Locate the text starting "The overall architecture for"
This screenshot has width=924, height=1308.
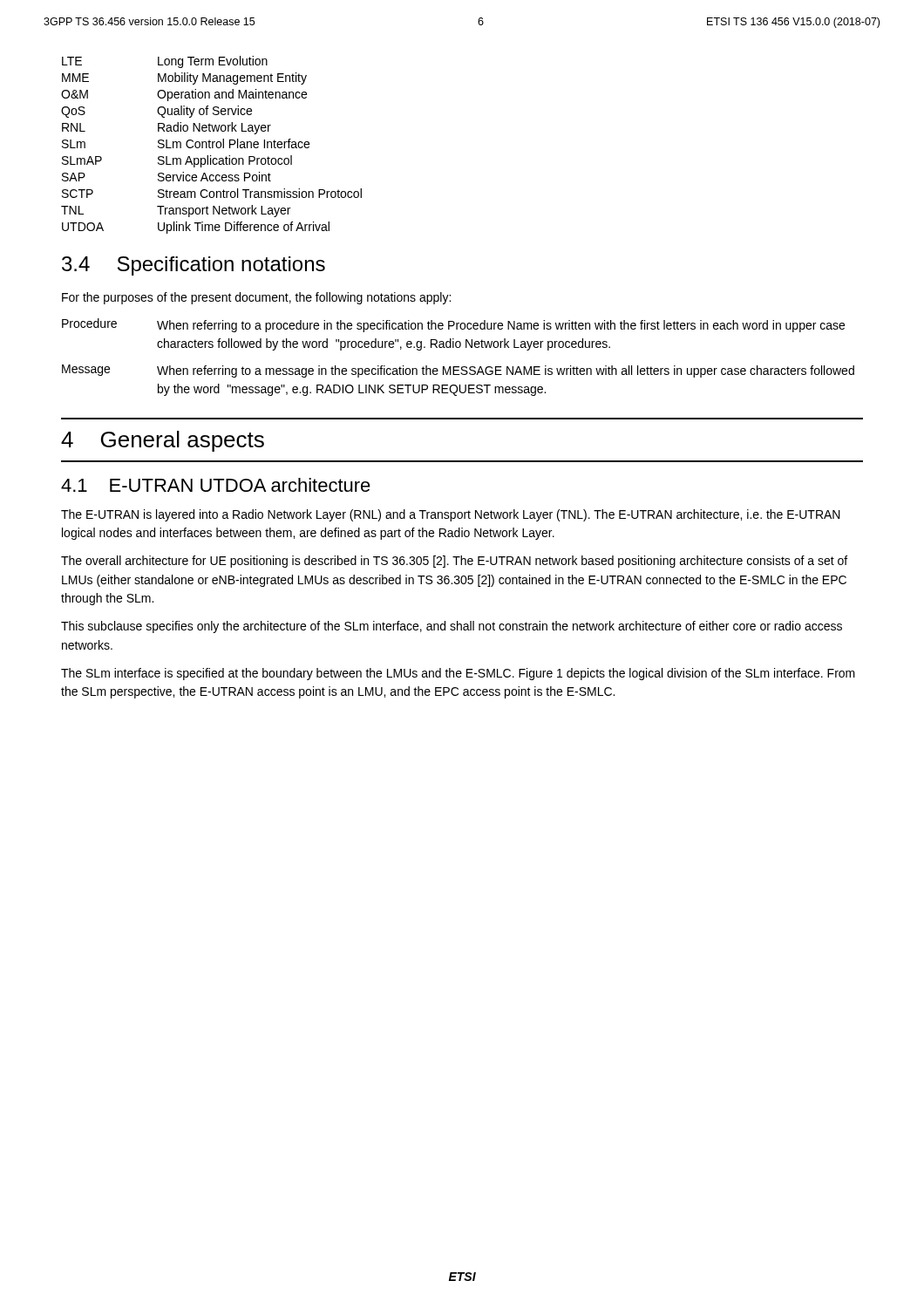point(454,580)
